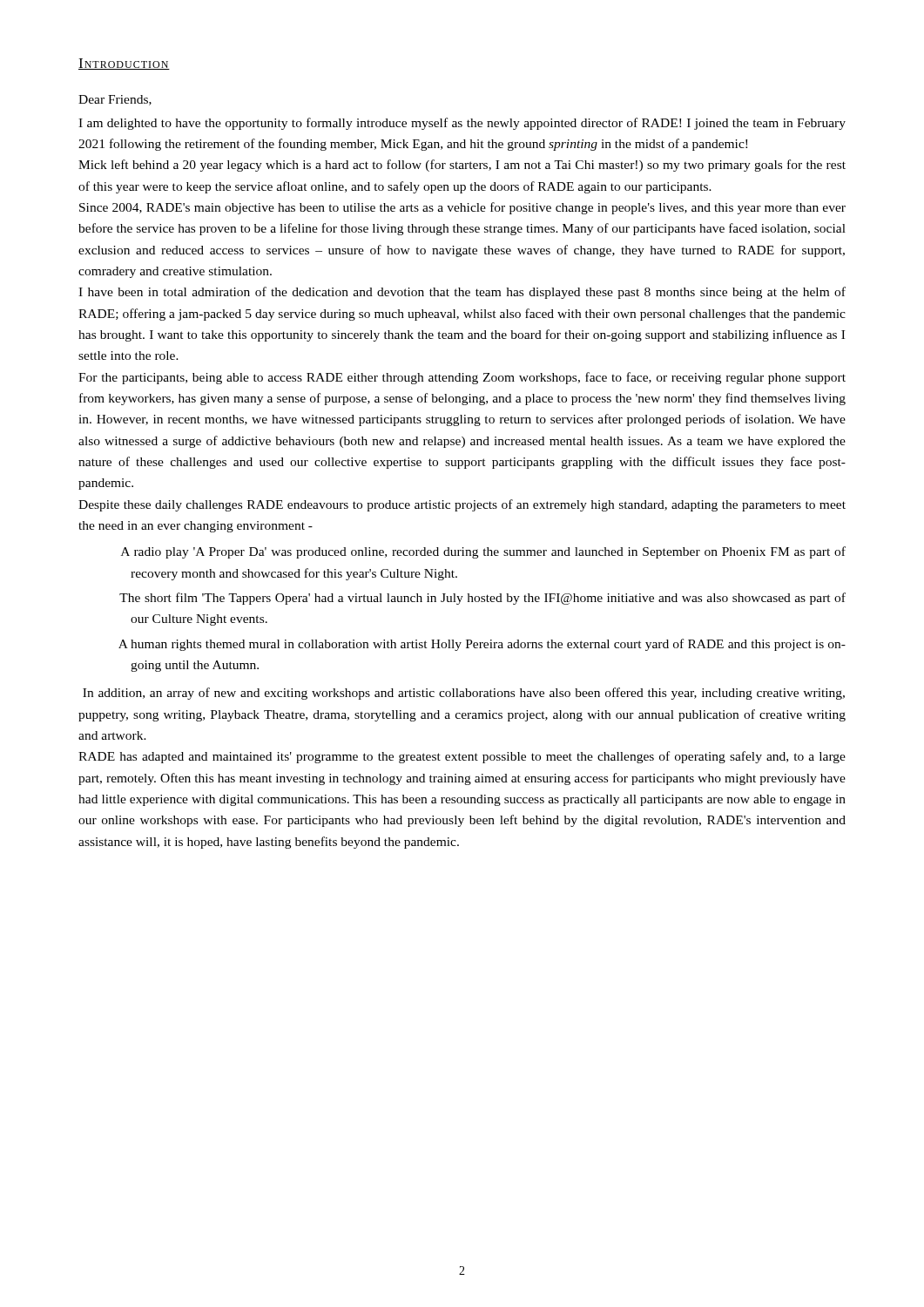924x1307 pixels.
Task: Point to the element starting "RADE has adapted and maintained its'"
Action: tap(462, 798)
